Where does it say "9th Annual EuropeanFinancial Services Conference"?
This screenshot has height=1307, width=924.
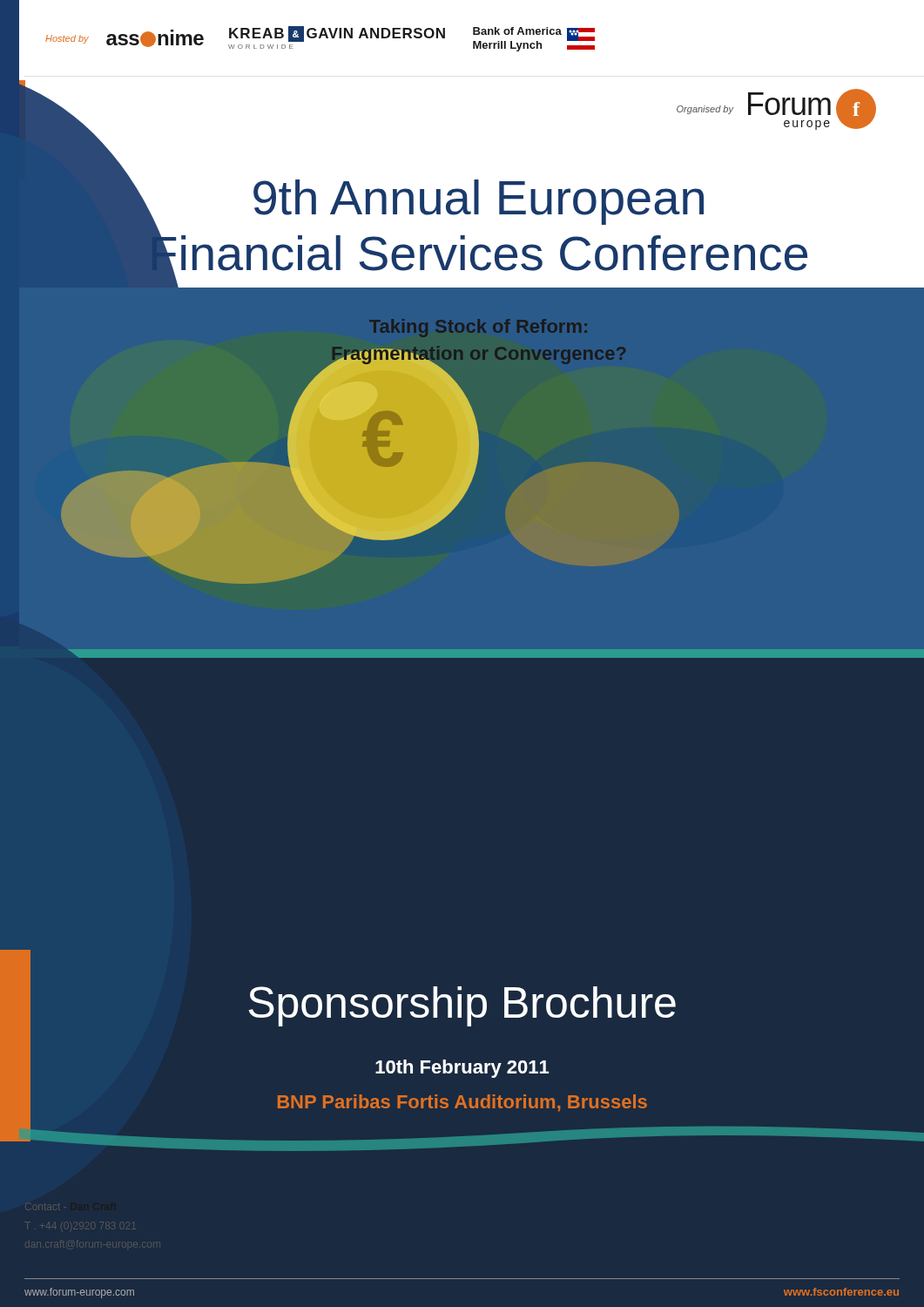coord(479,226)
